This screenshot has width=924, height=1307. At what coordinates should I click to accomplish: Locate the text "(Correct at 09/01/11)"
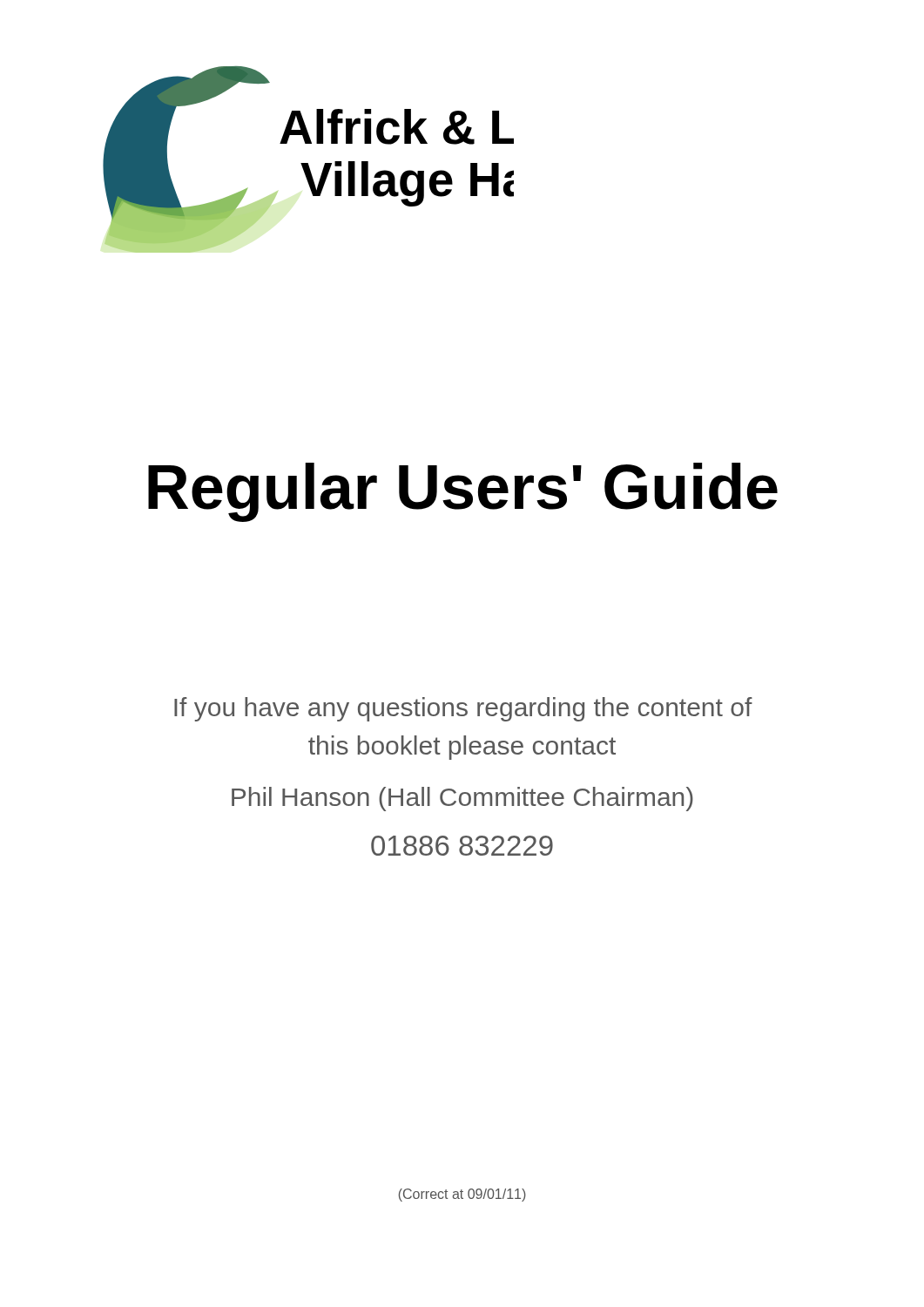coord(462,1195)
